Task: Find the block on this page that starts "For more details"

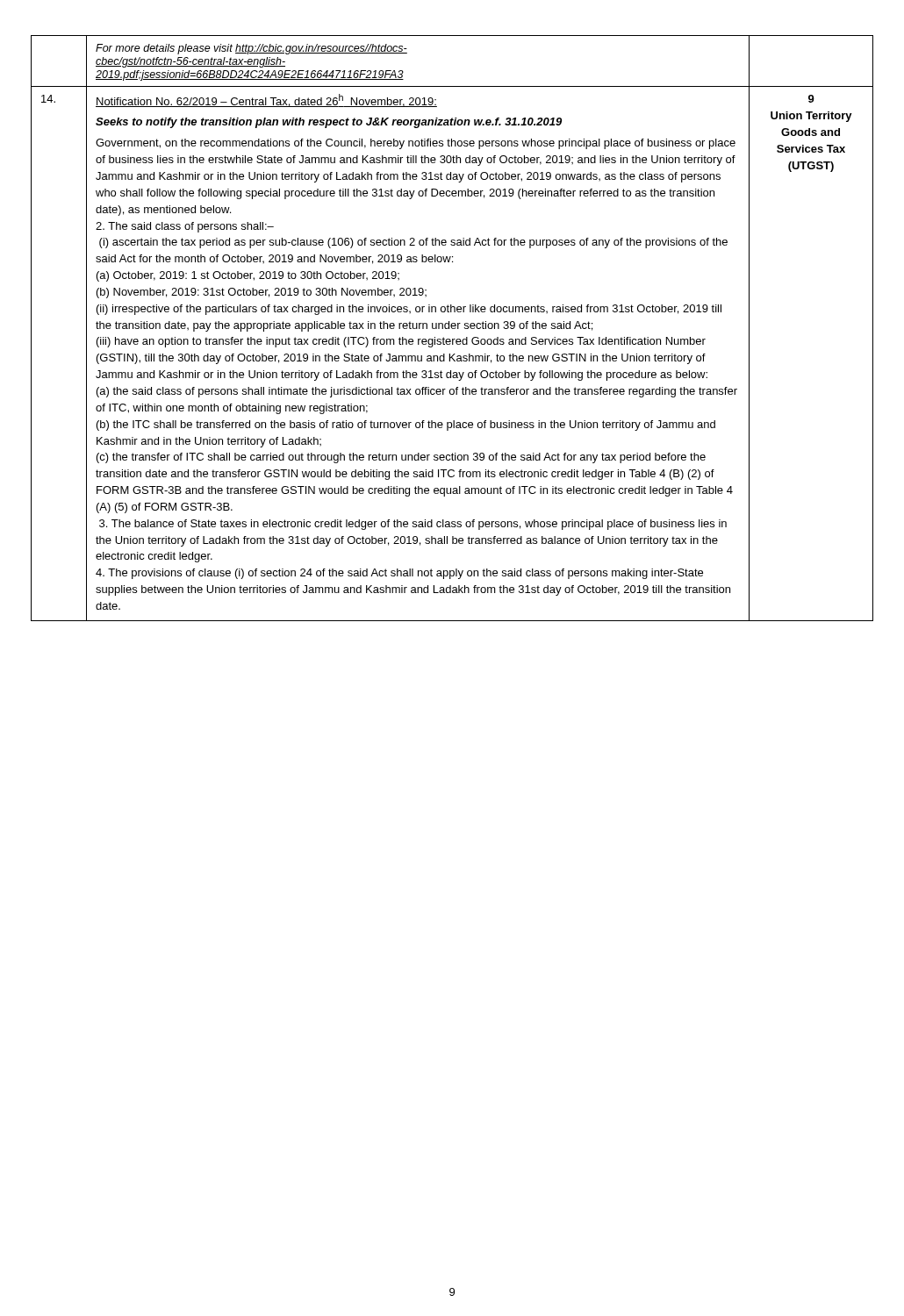Action: pyautogui.click(x=251, y=61)
